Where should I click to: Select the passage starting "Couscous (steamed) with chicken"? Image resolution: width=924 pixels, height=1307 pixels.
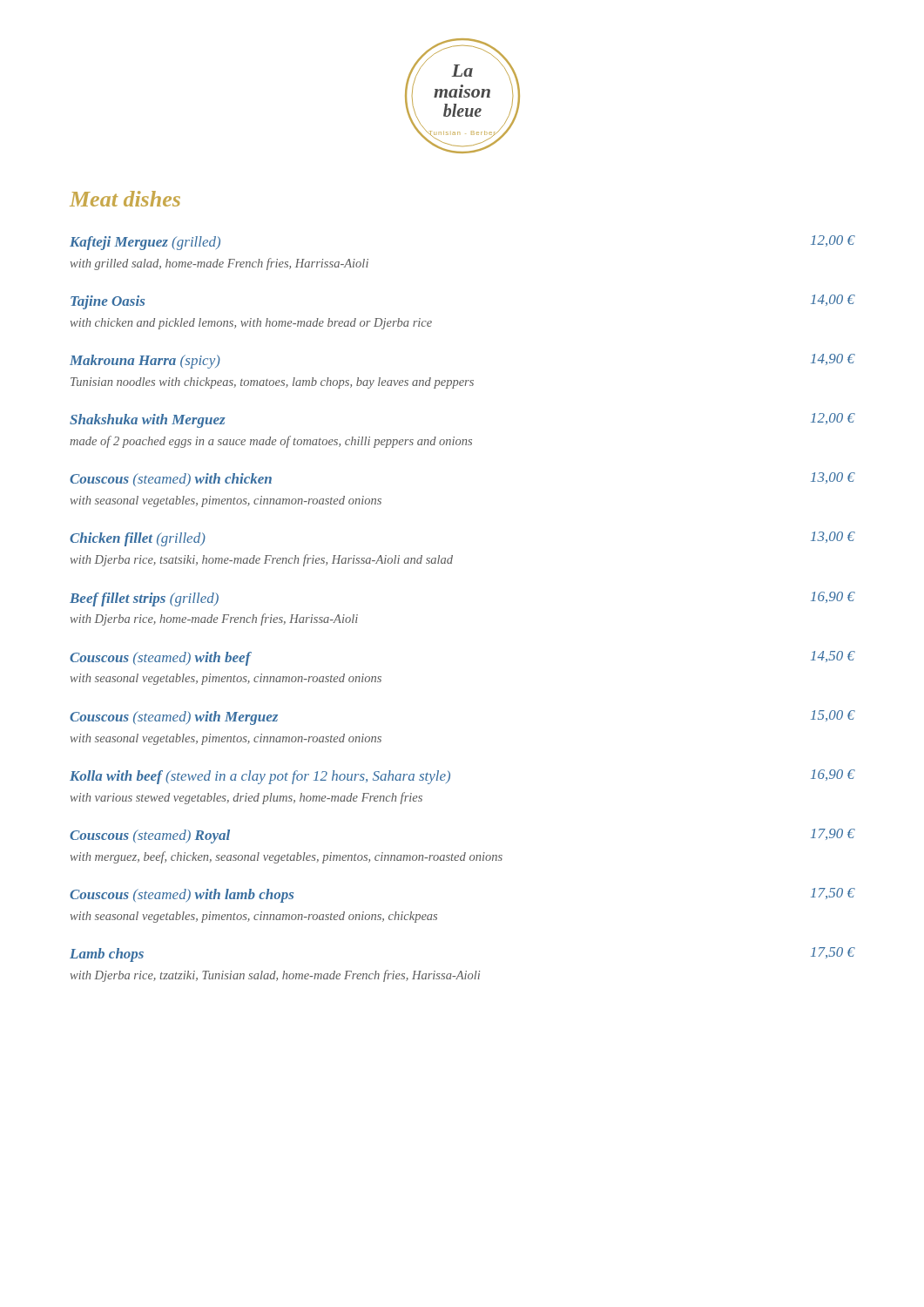coord(167,479)
